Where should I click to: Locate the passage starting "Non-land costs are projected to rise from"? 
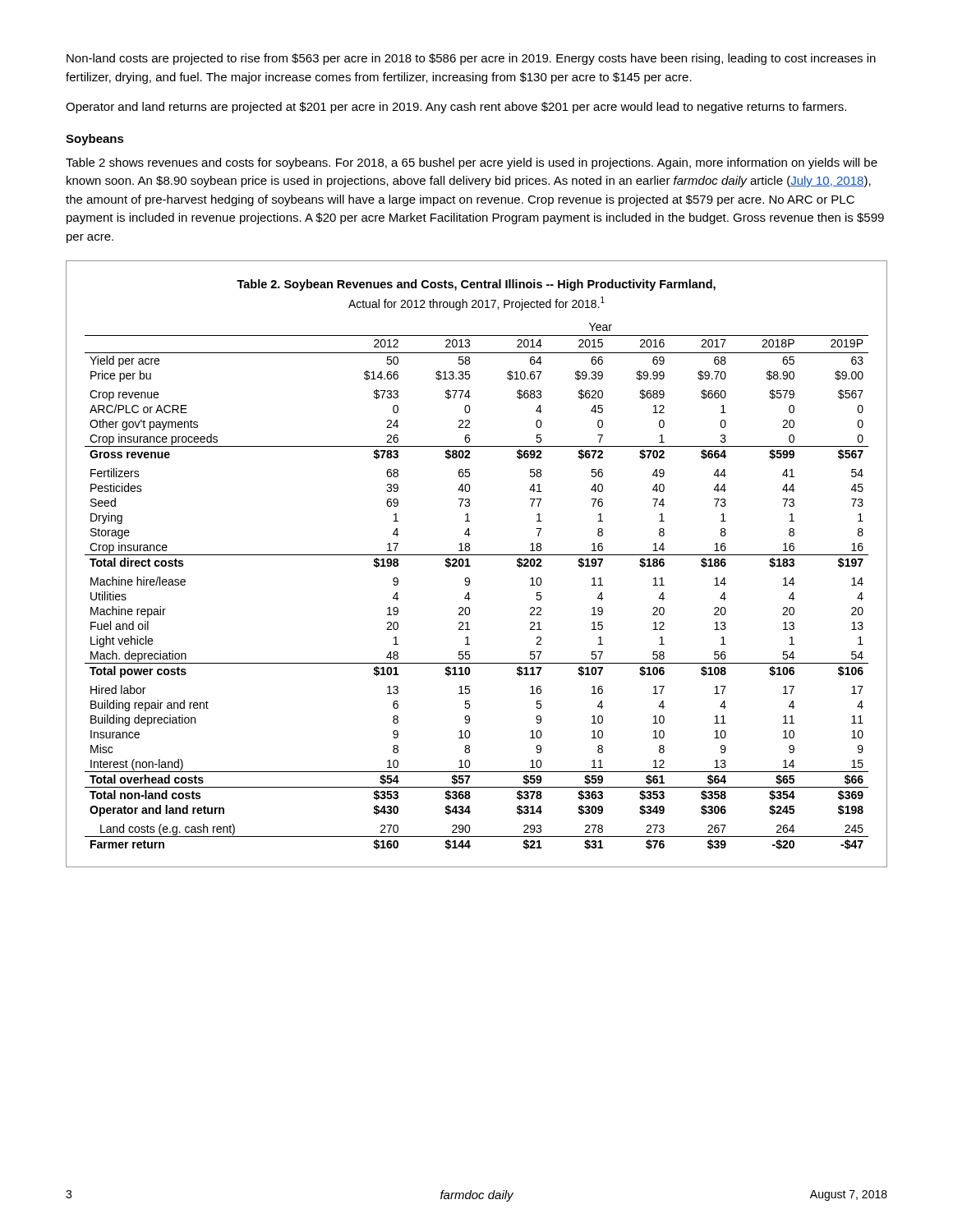[x=471, y=67]
